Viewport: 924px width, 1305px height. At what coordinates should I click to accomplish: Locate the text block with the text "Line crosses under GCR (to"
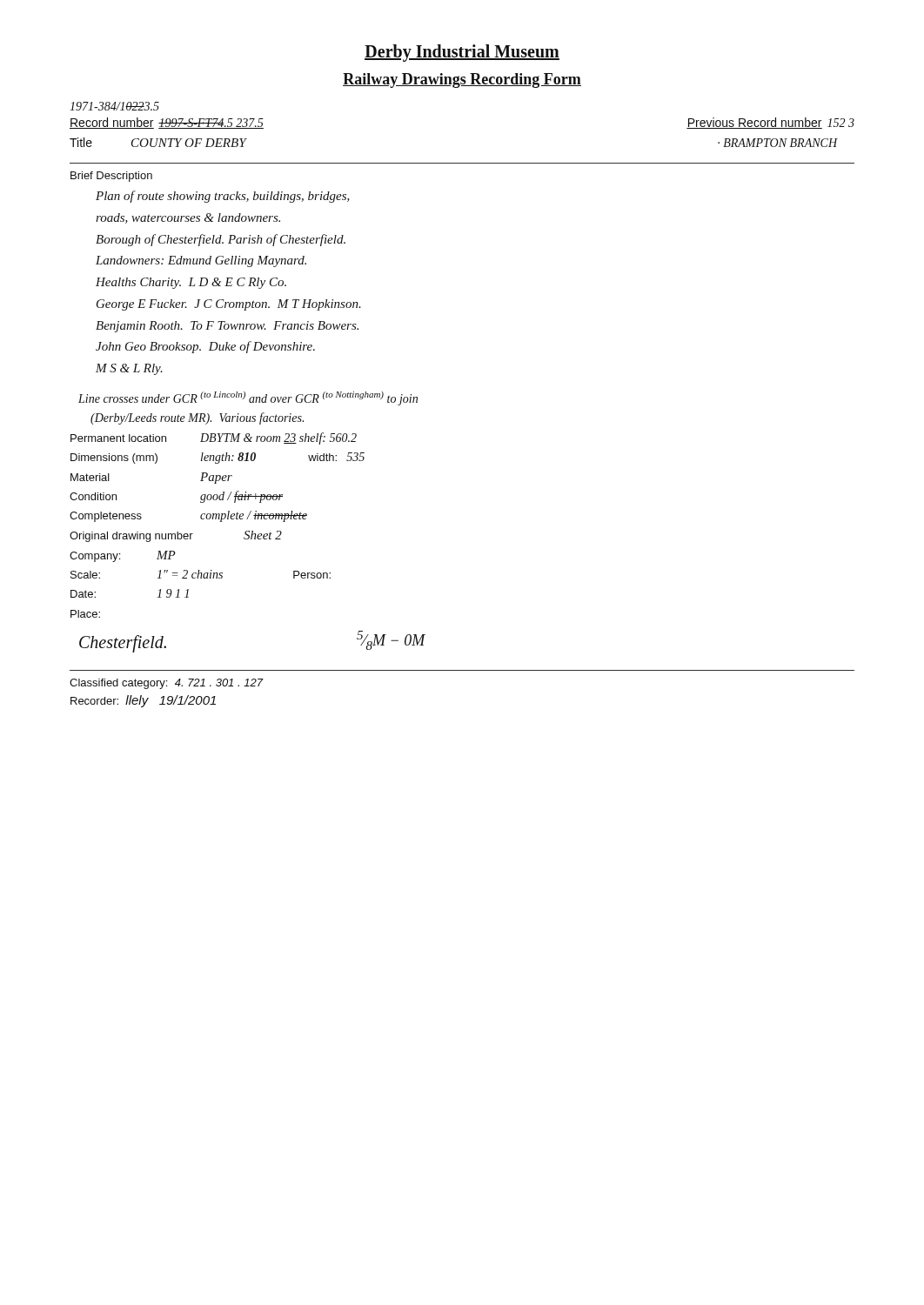[248, 407]
